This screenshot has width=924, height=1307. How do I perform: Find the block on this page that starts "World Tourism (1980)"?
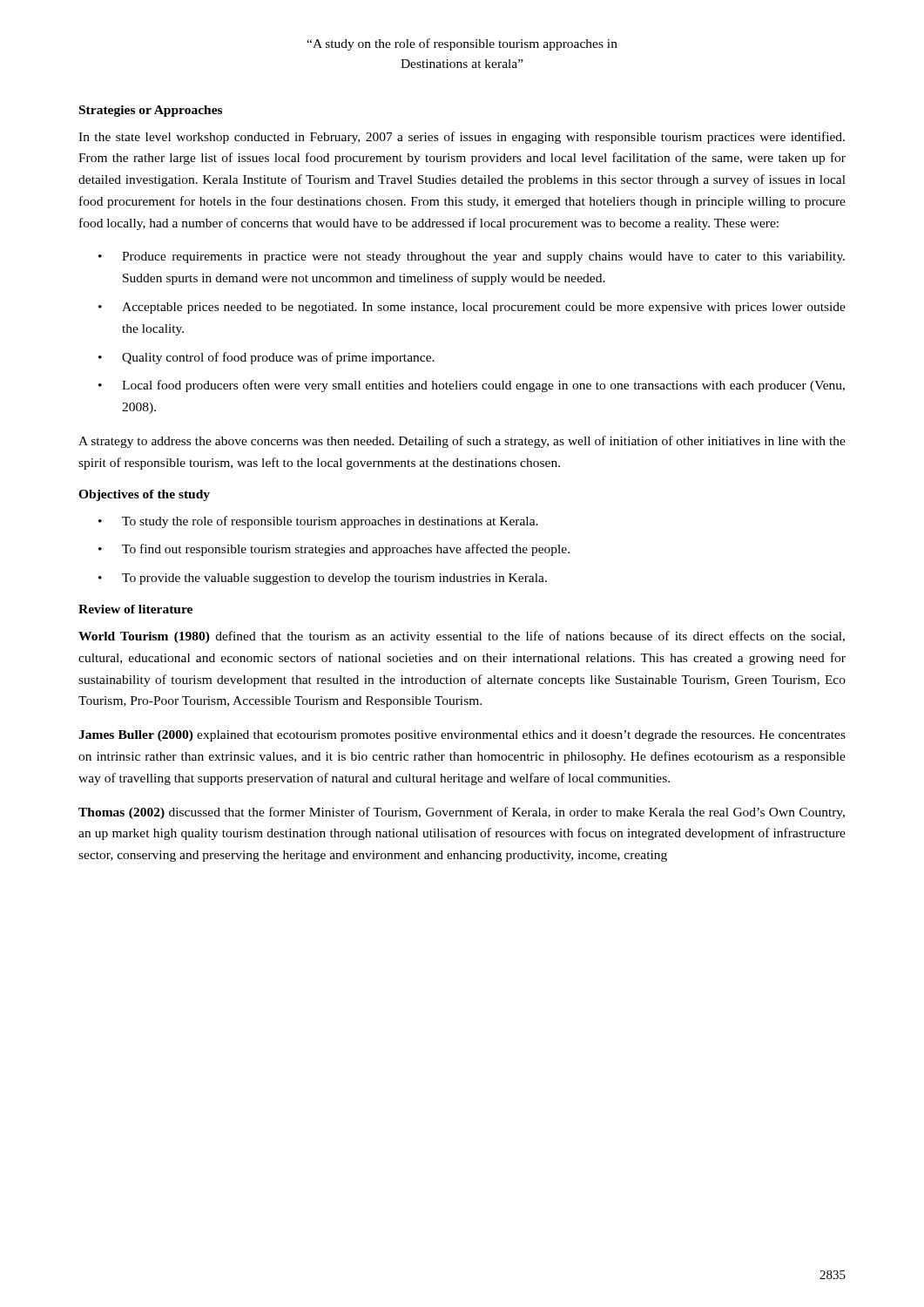[462, 668]
